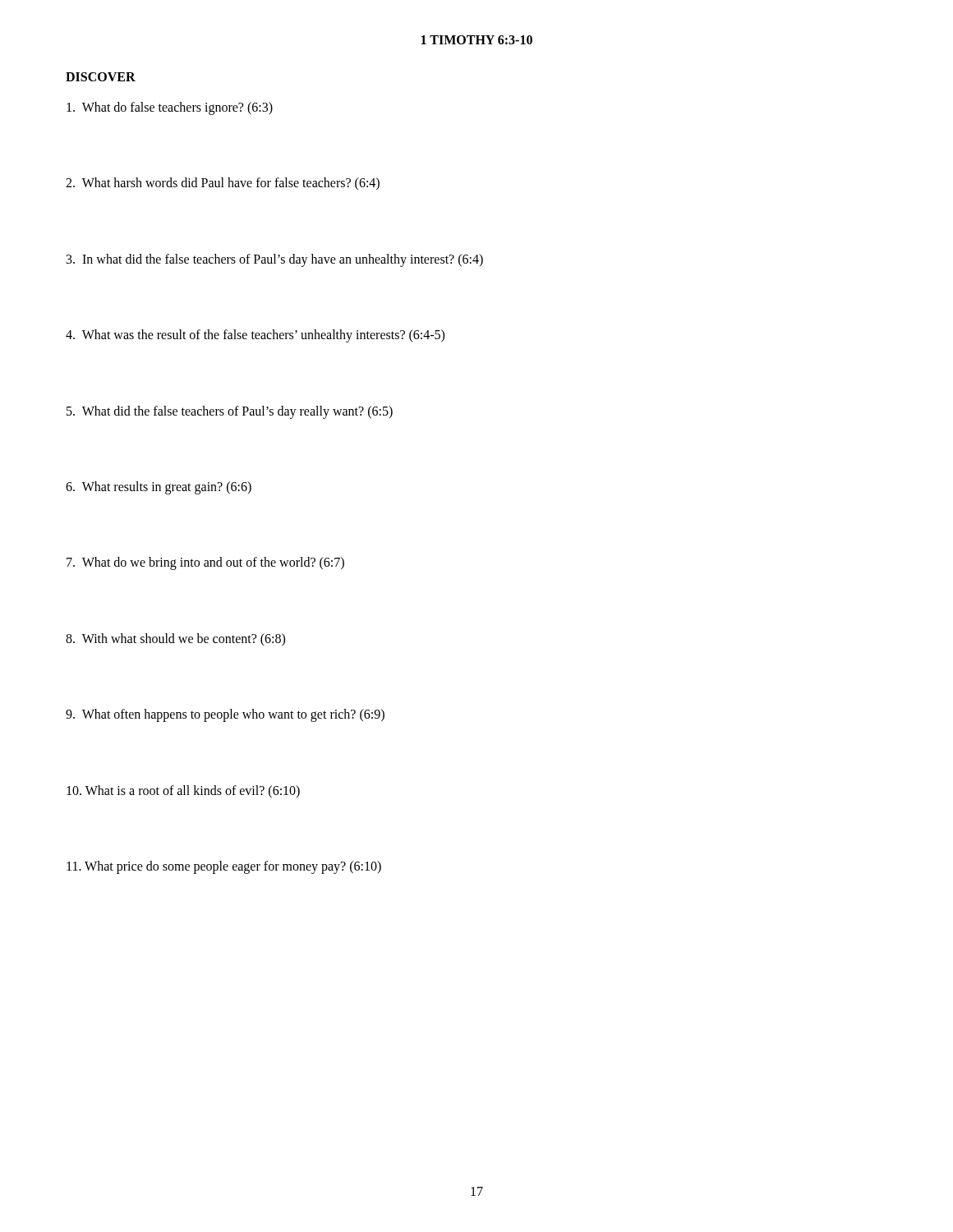Locate the element starting "3. In what did the"
Image resolution: width=953 pixels, height=1232 pixels.
click(275, 259)
